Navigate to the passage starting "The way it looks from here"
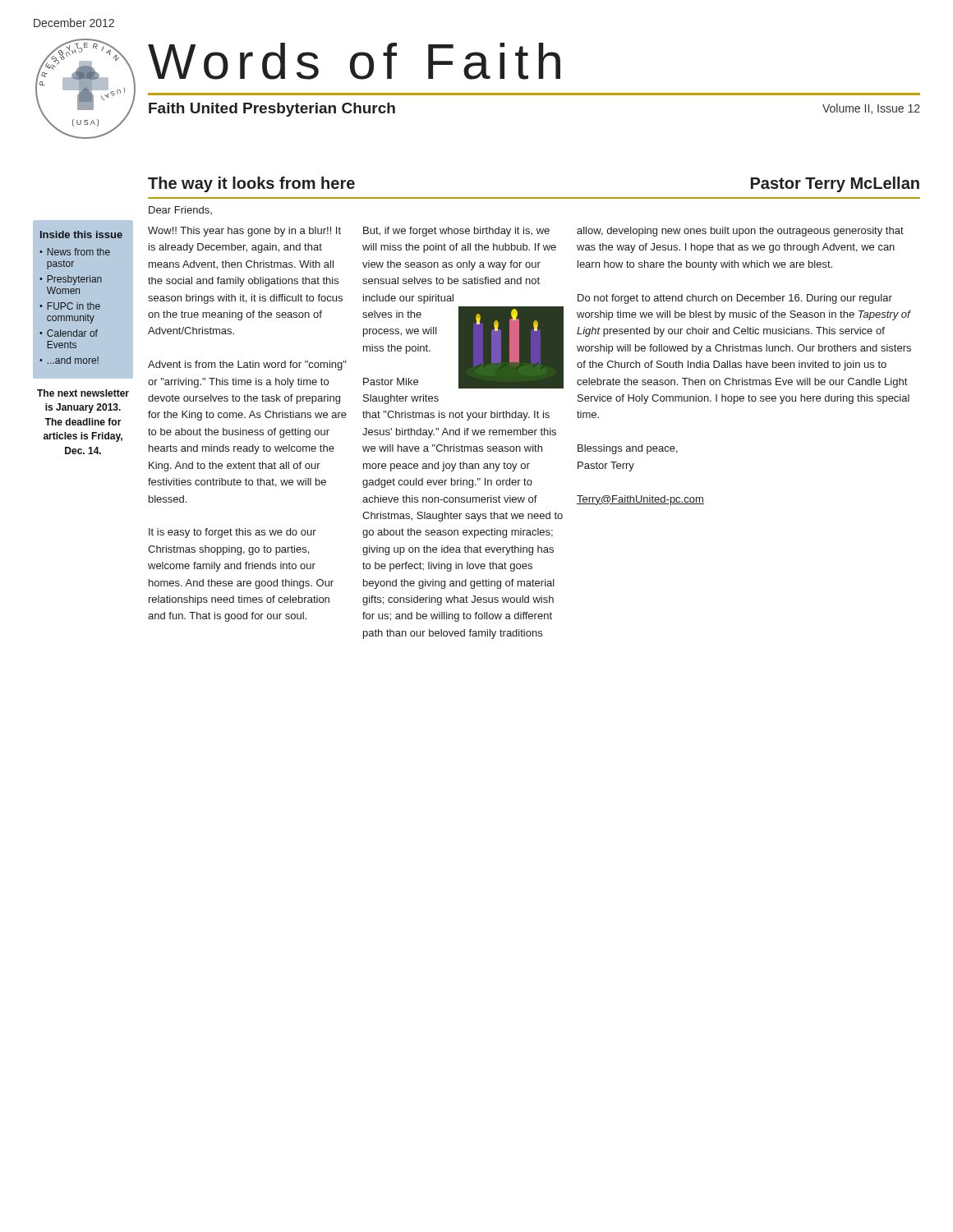Image resolution: width=953 pixels, height=1232 pixels. tap(253, 184)
